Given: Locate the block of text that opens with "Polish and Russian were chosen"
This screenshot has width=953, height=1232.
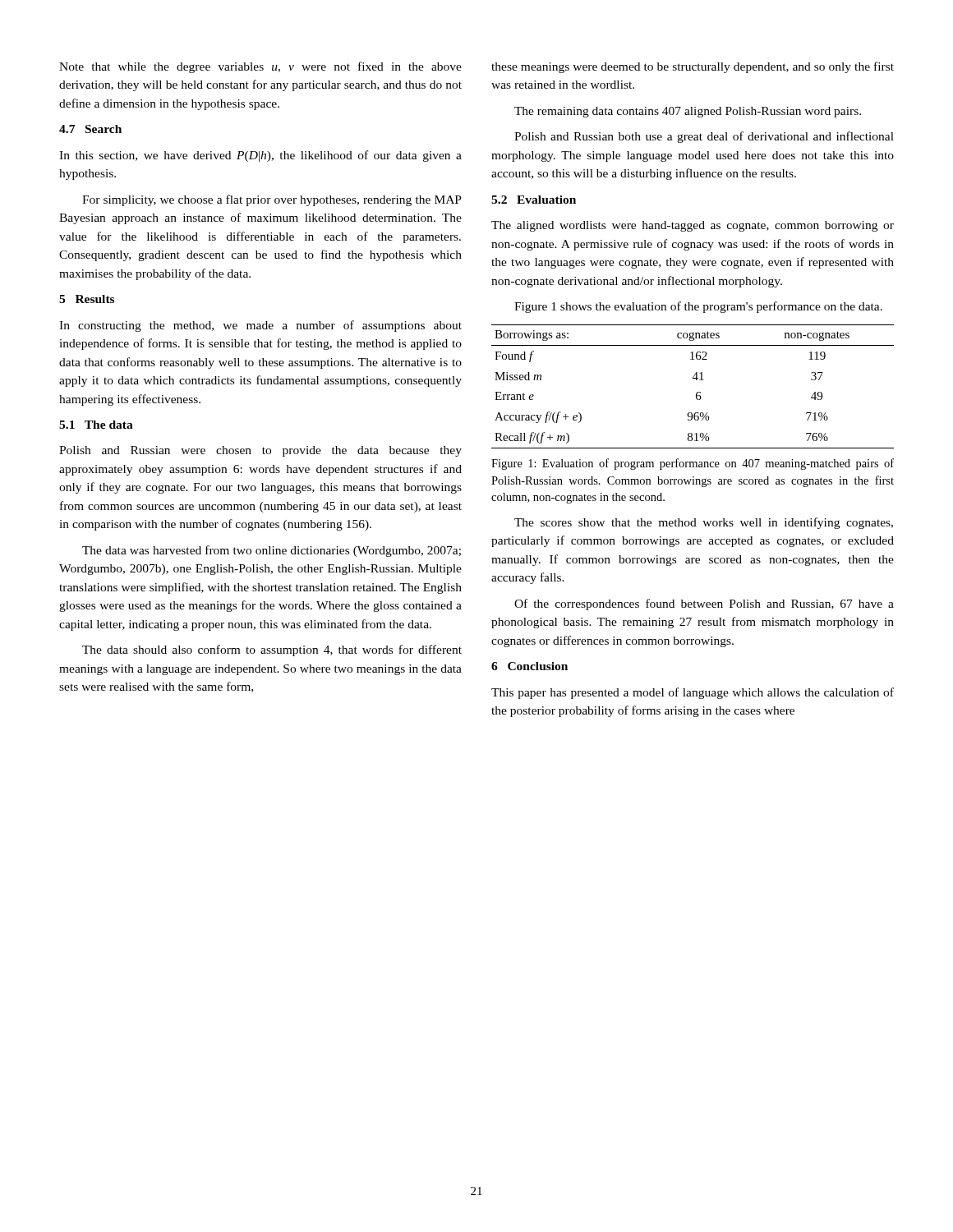Looking at the screenshot, I should [x=260, y=569].
